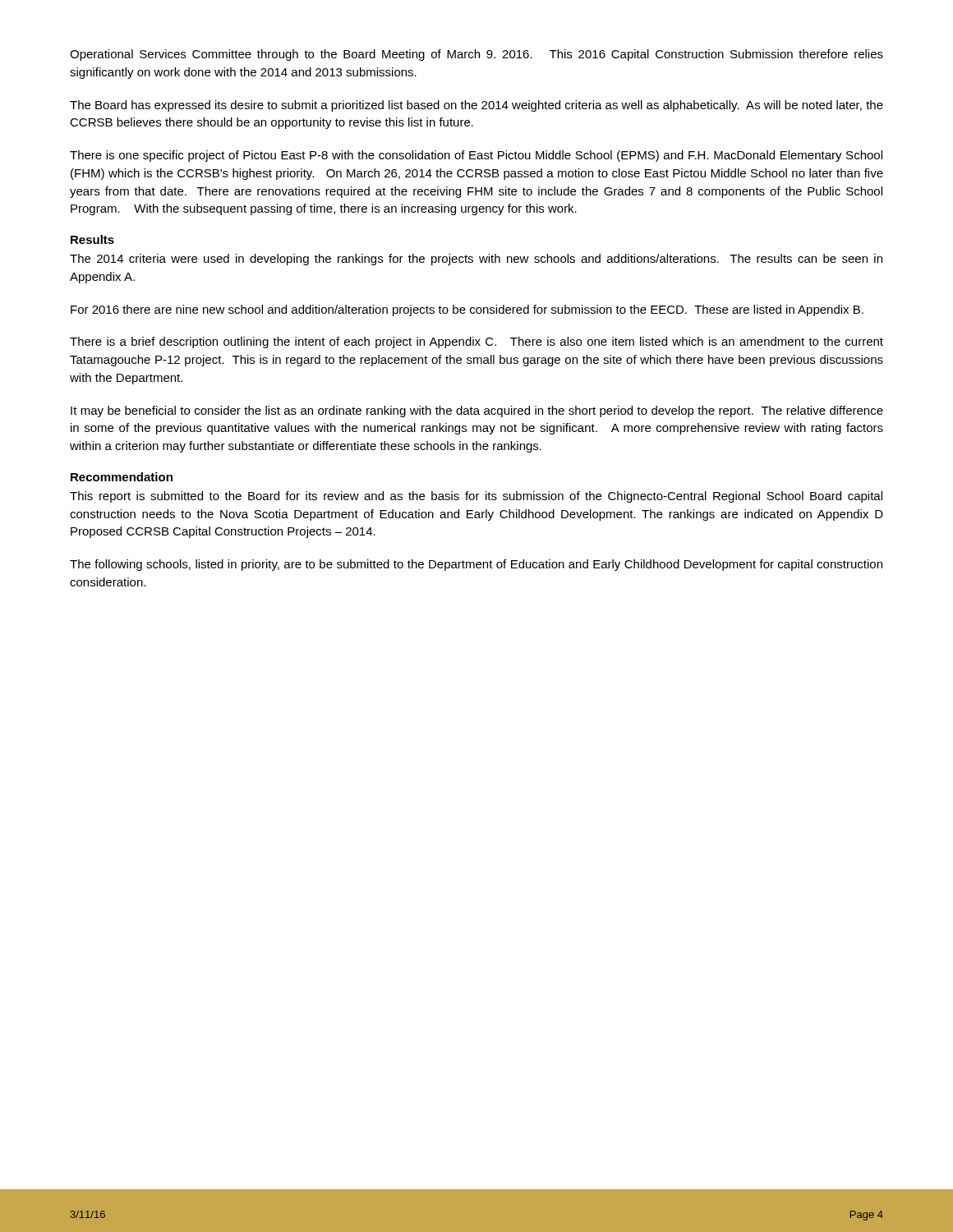Point to the block beginning "The 2014 criteria were used in developing the"
The image size is (953, 1232).
coord(476,267)
